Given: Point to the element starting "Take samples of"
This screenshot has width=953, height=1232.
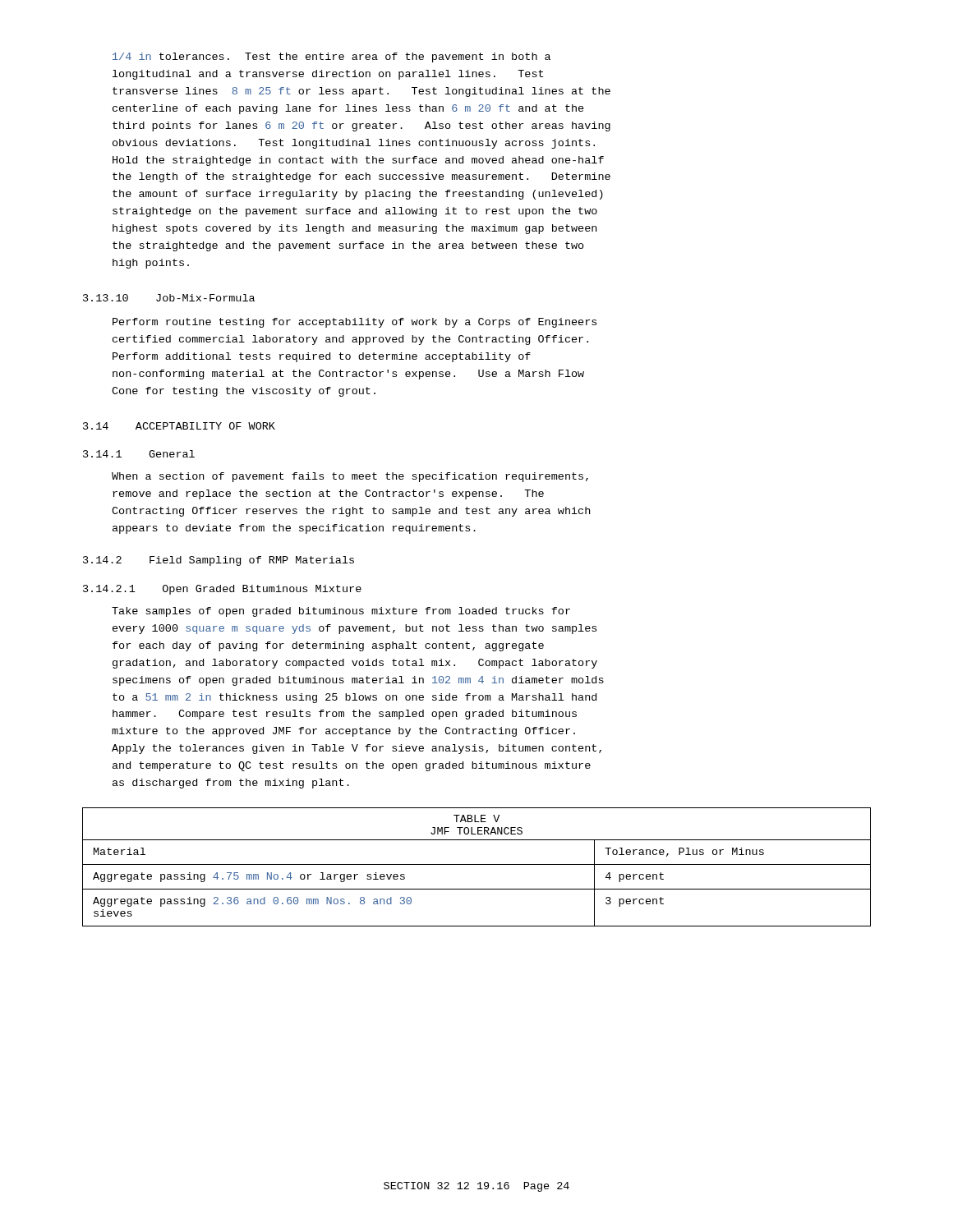Looking at the screenshot, I should (x=358, y=697).
